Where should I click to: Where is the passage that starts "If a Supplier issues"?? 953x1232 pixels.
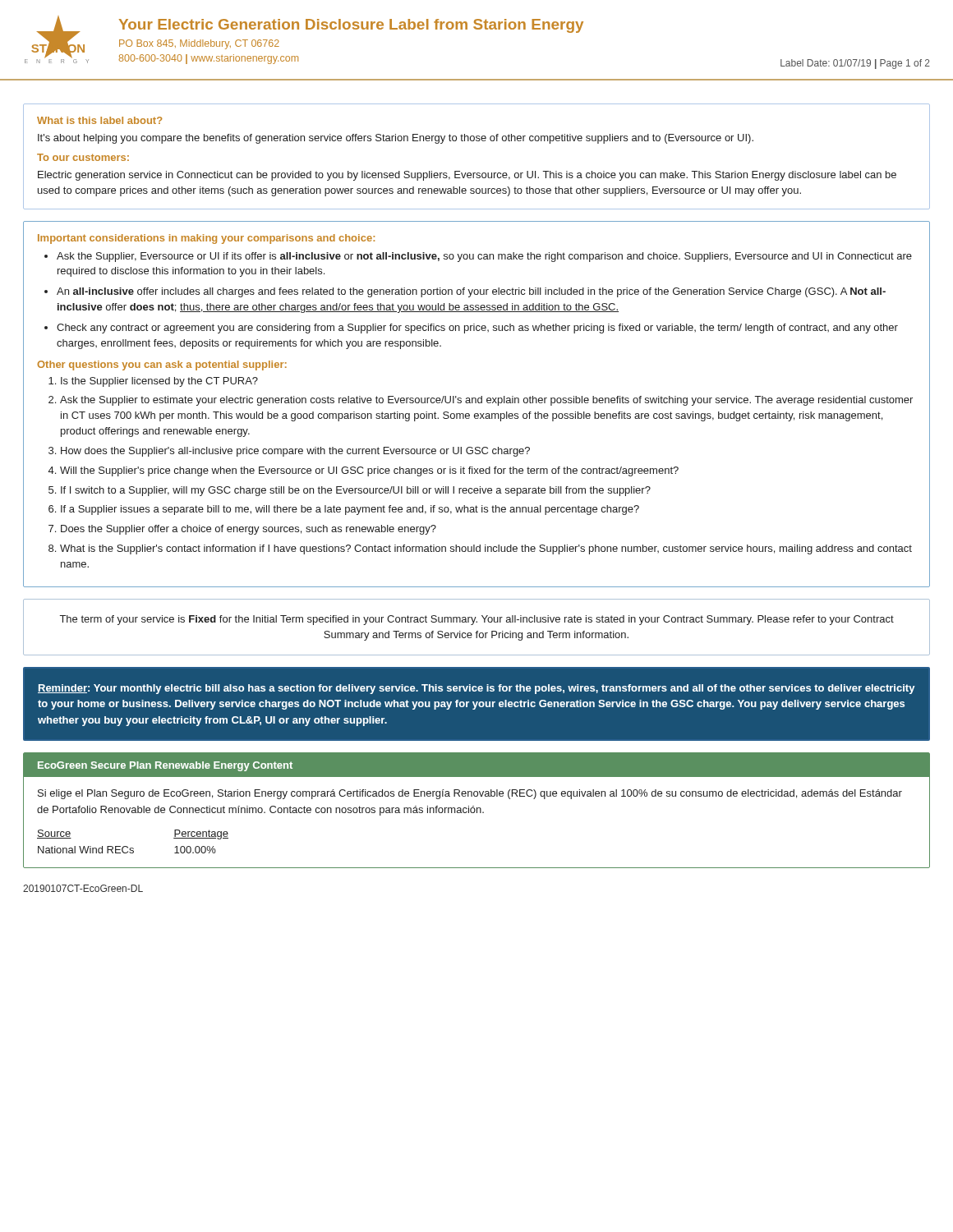tap(350, 509)
